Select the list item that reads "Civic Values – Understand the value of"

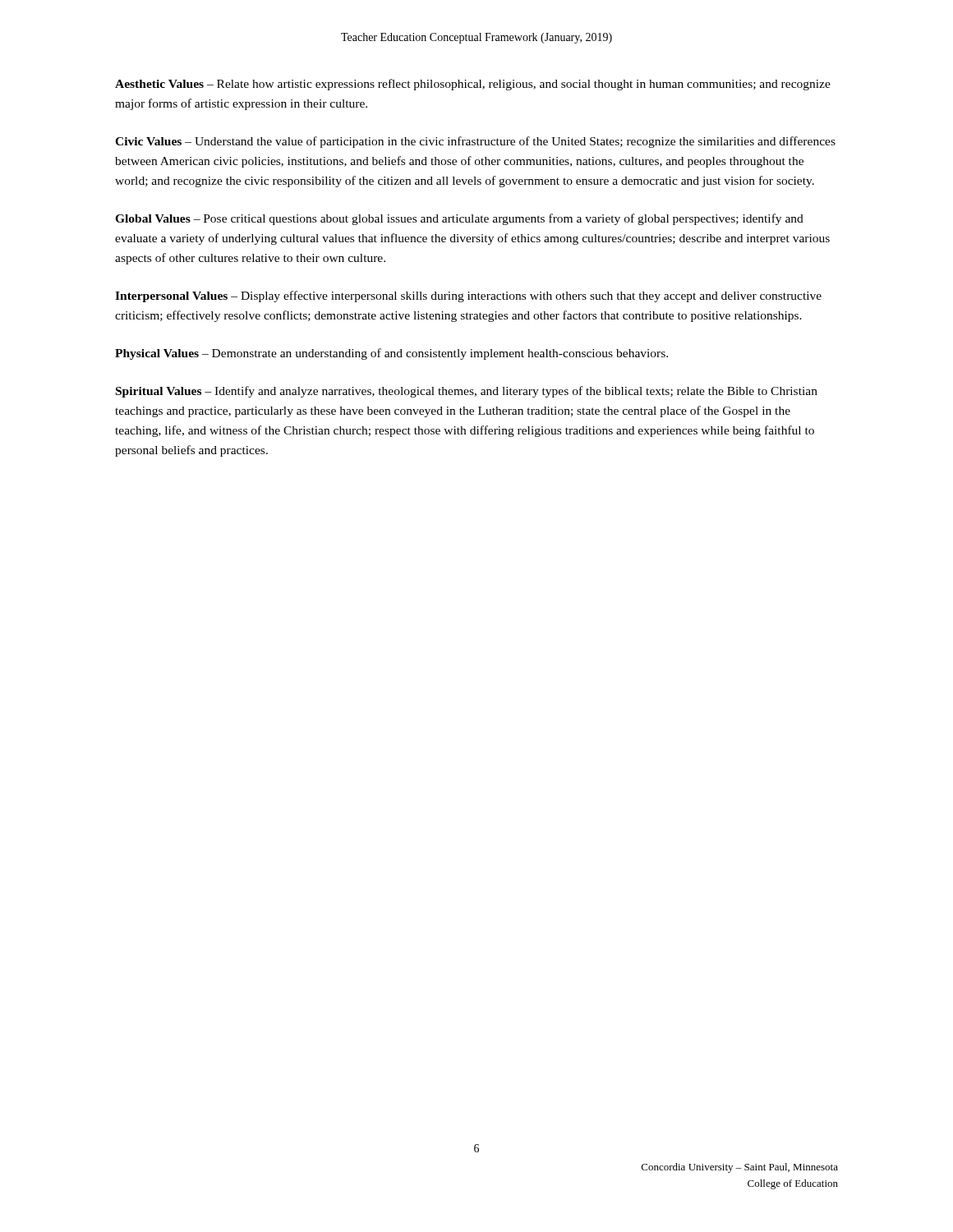pyautogui.click(x=475, y=161)
